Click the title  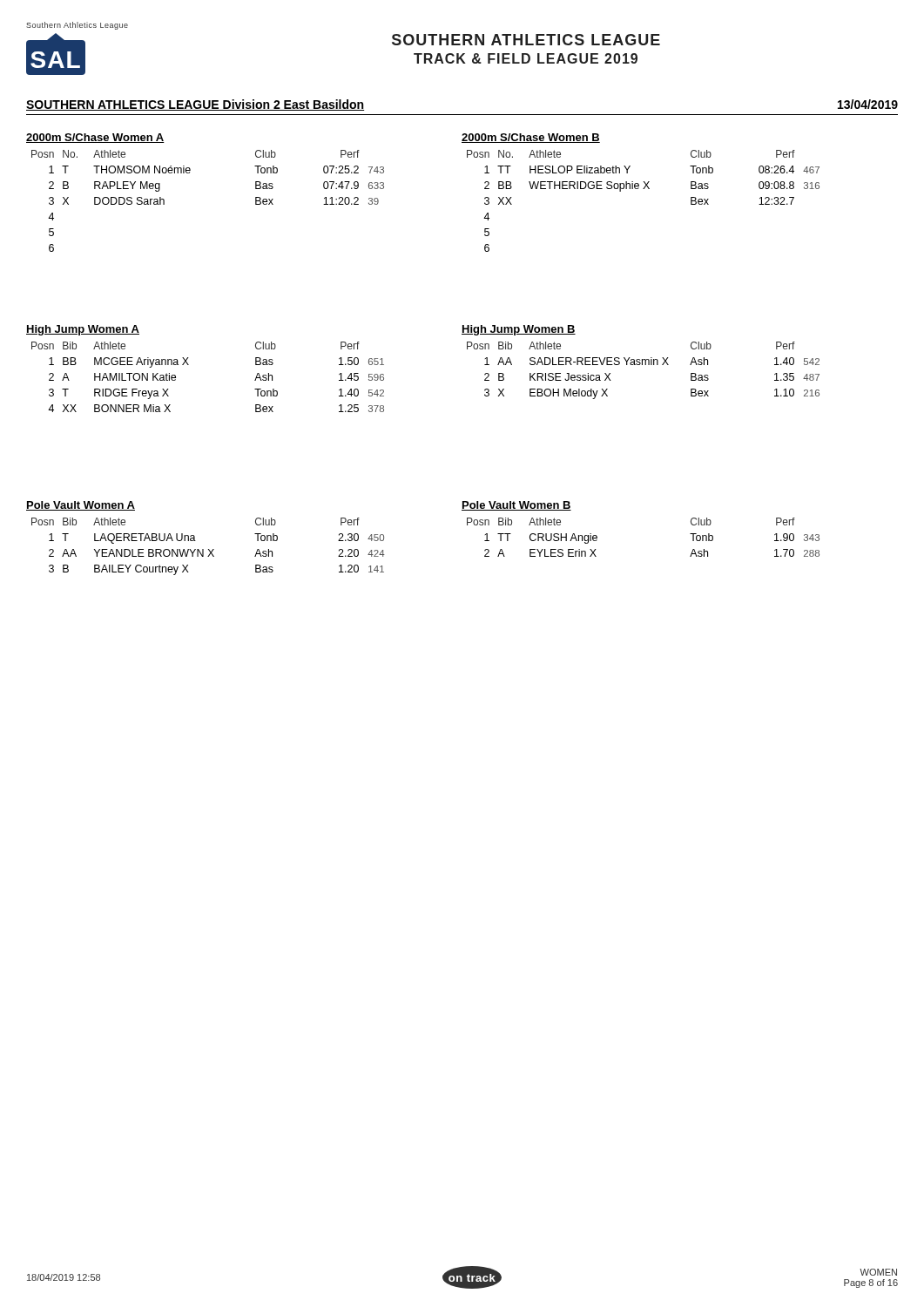coord(462,105)
